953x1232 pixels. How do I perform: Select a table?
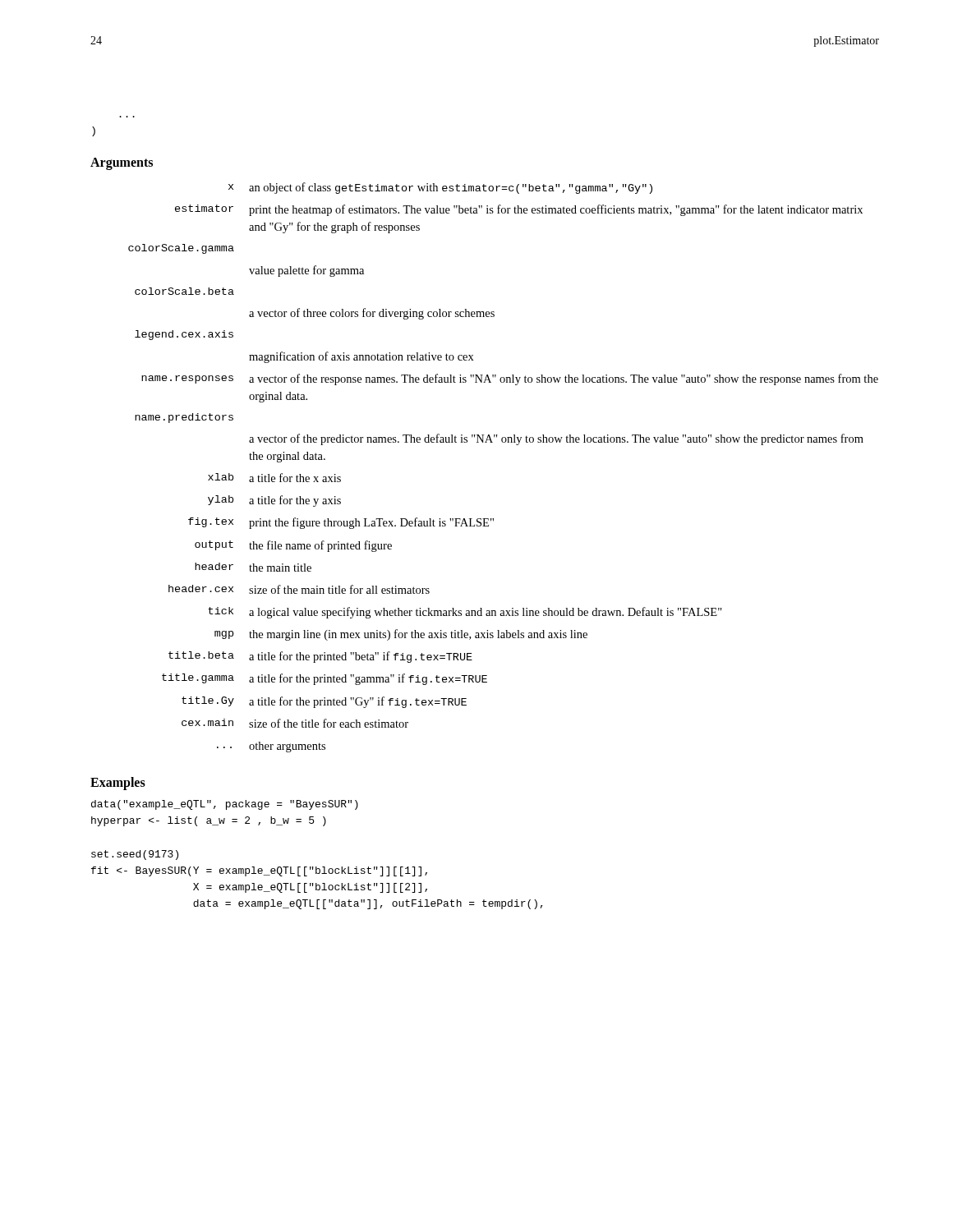pyautogui.click(x=485, y=467)
